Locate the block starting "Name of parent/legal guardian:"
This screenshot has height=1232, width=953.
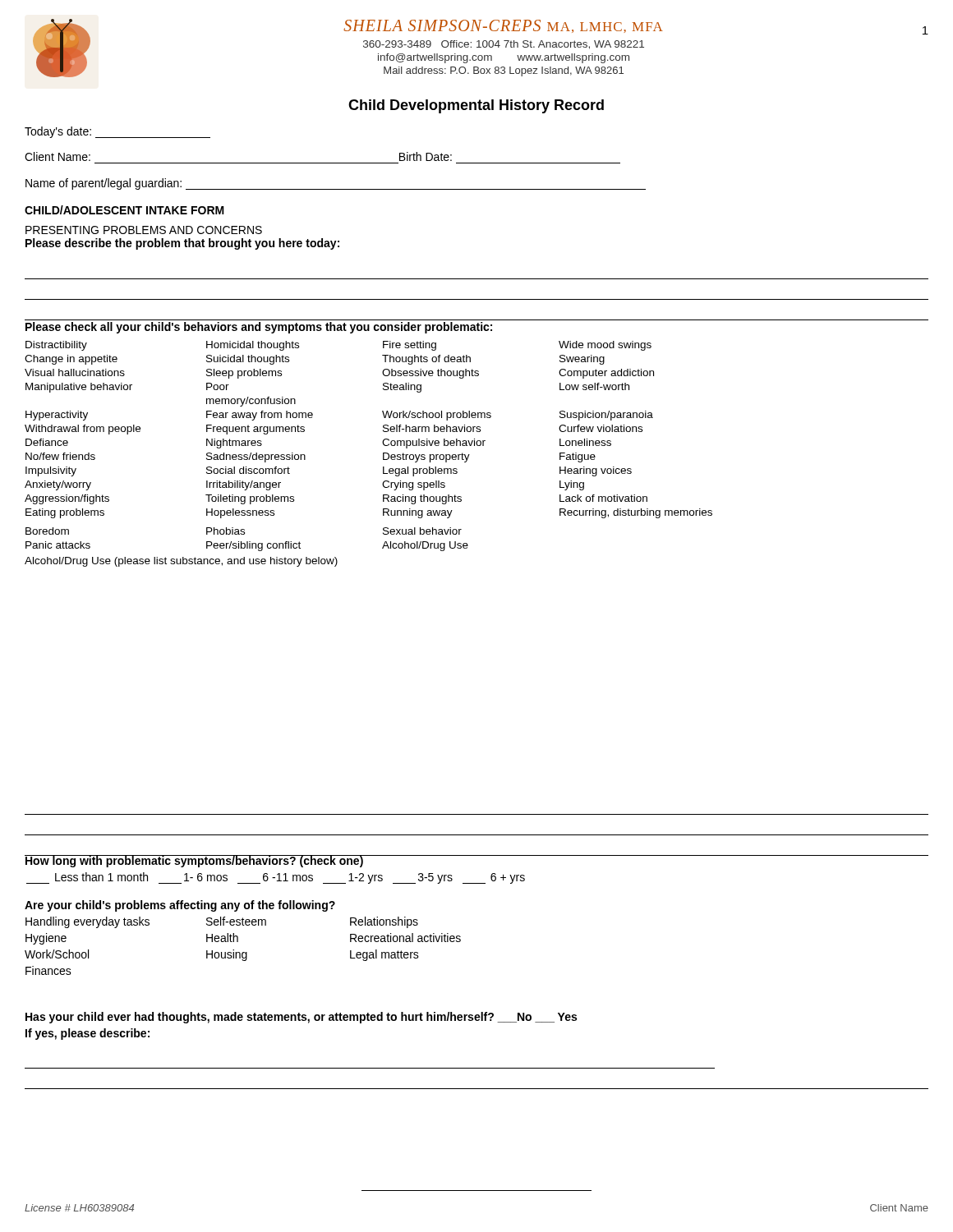point(335,183)
